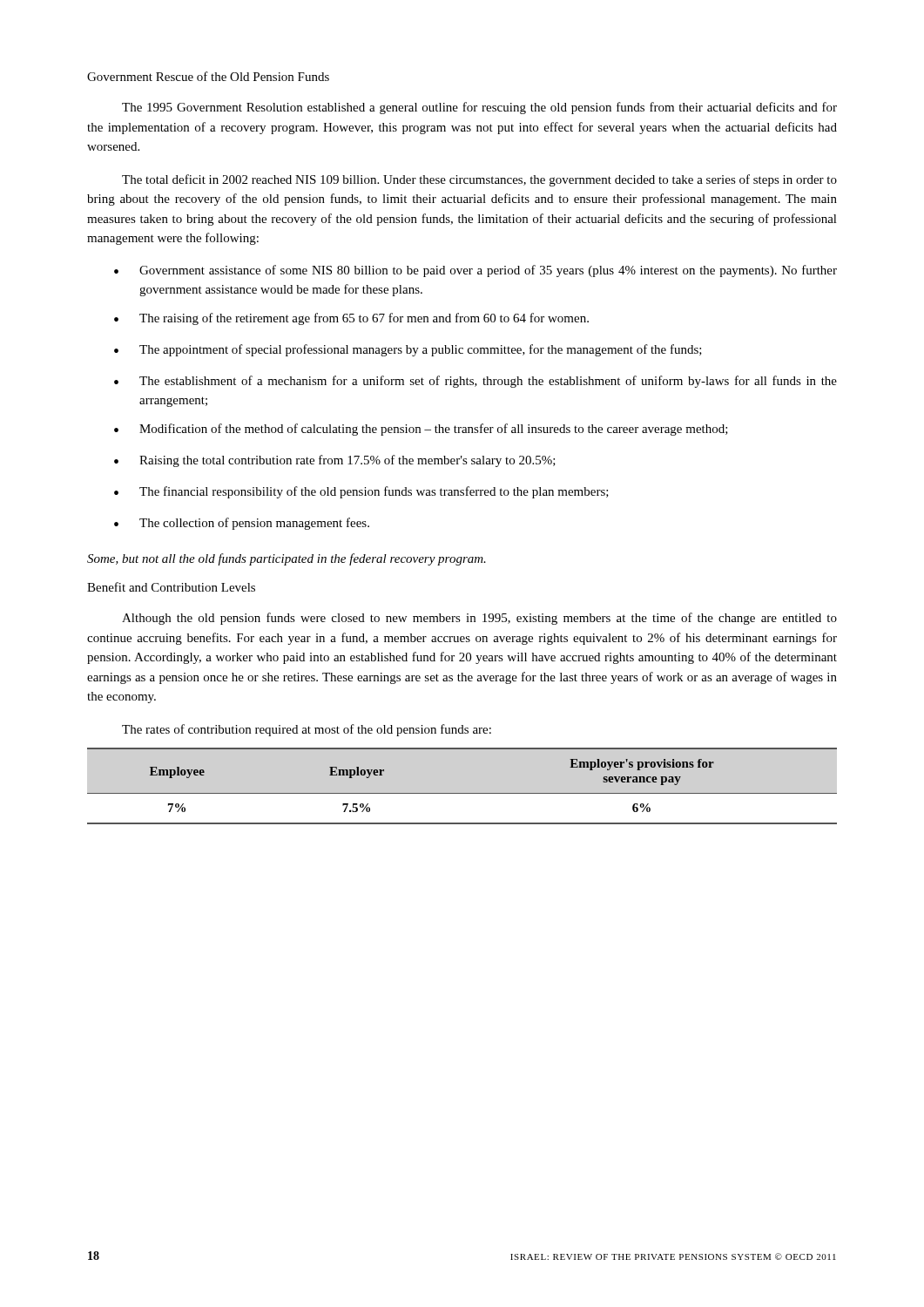Click the passage that begins "• The appointment of special professional managers by"

pos(462,351)
